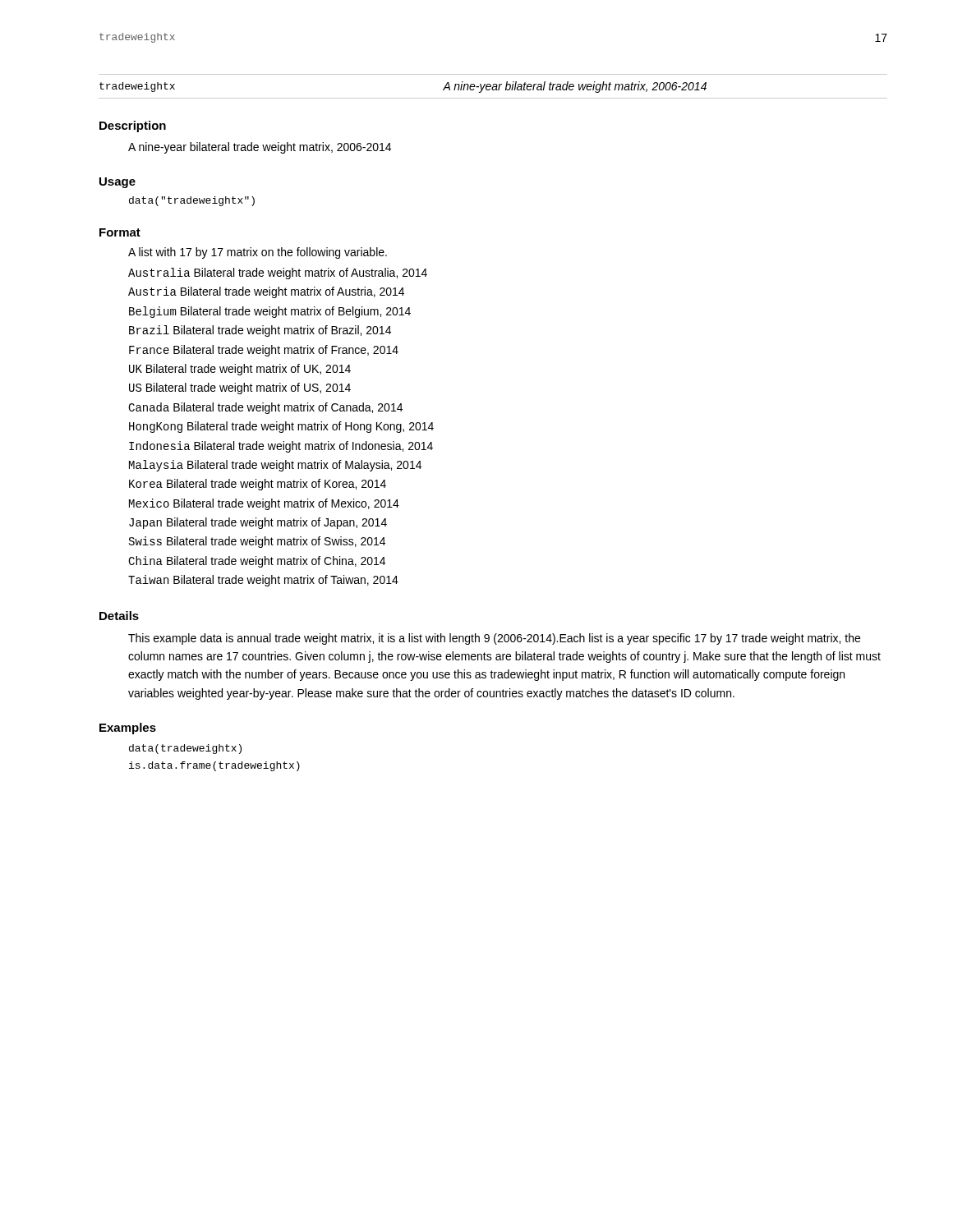The height and width of the screenshot is (1232, 953).
Task: Locate the text starting "Brazil Bilateral trade"
Action: (x=260, y=331)
